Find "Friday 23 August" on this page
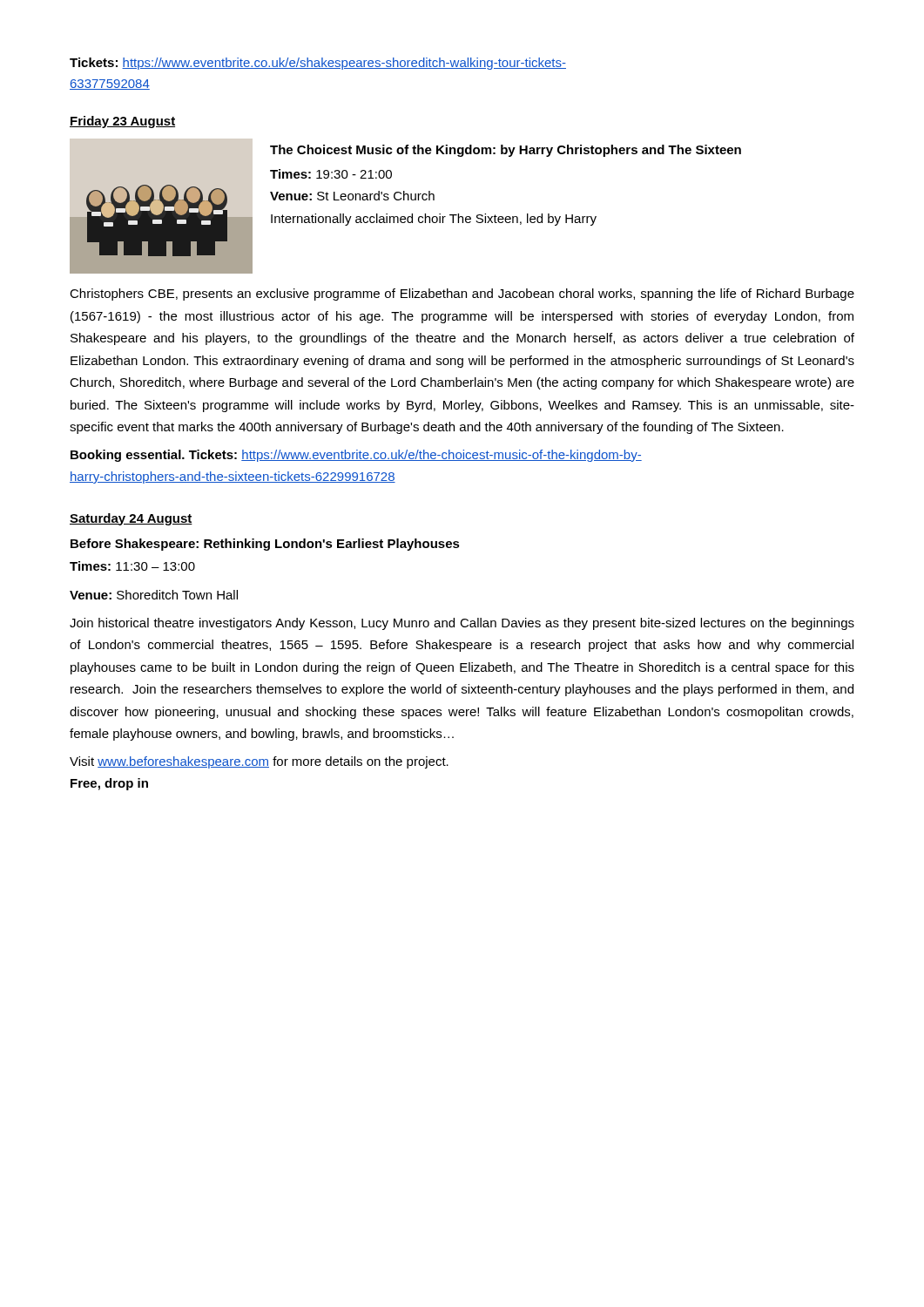Viewport: 924px width, 1307px height. (x=122, y=121)
